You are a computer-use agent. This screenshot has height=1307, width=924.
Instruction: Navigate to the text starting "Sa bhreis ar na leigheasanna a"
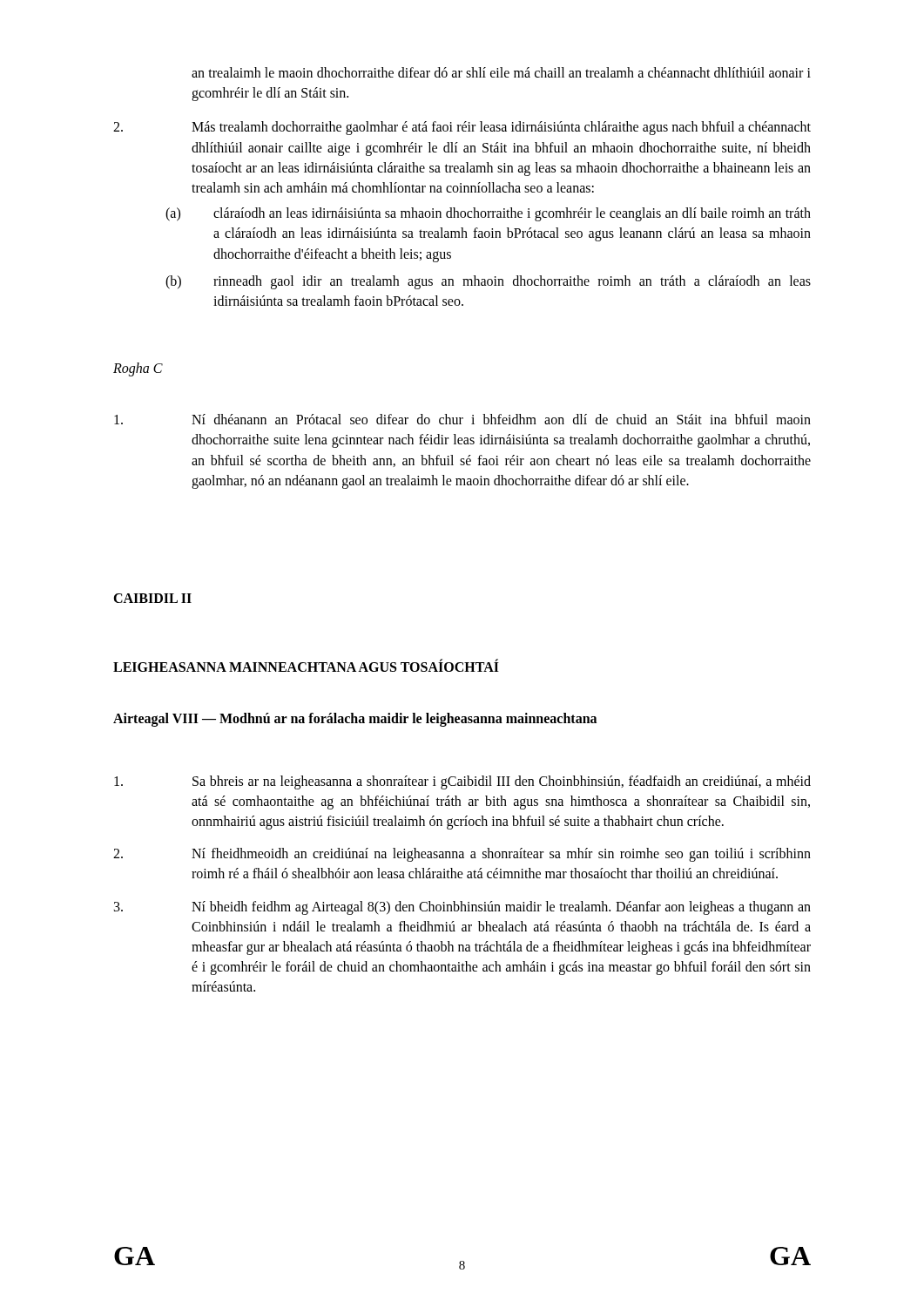(x=462, y=801)
